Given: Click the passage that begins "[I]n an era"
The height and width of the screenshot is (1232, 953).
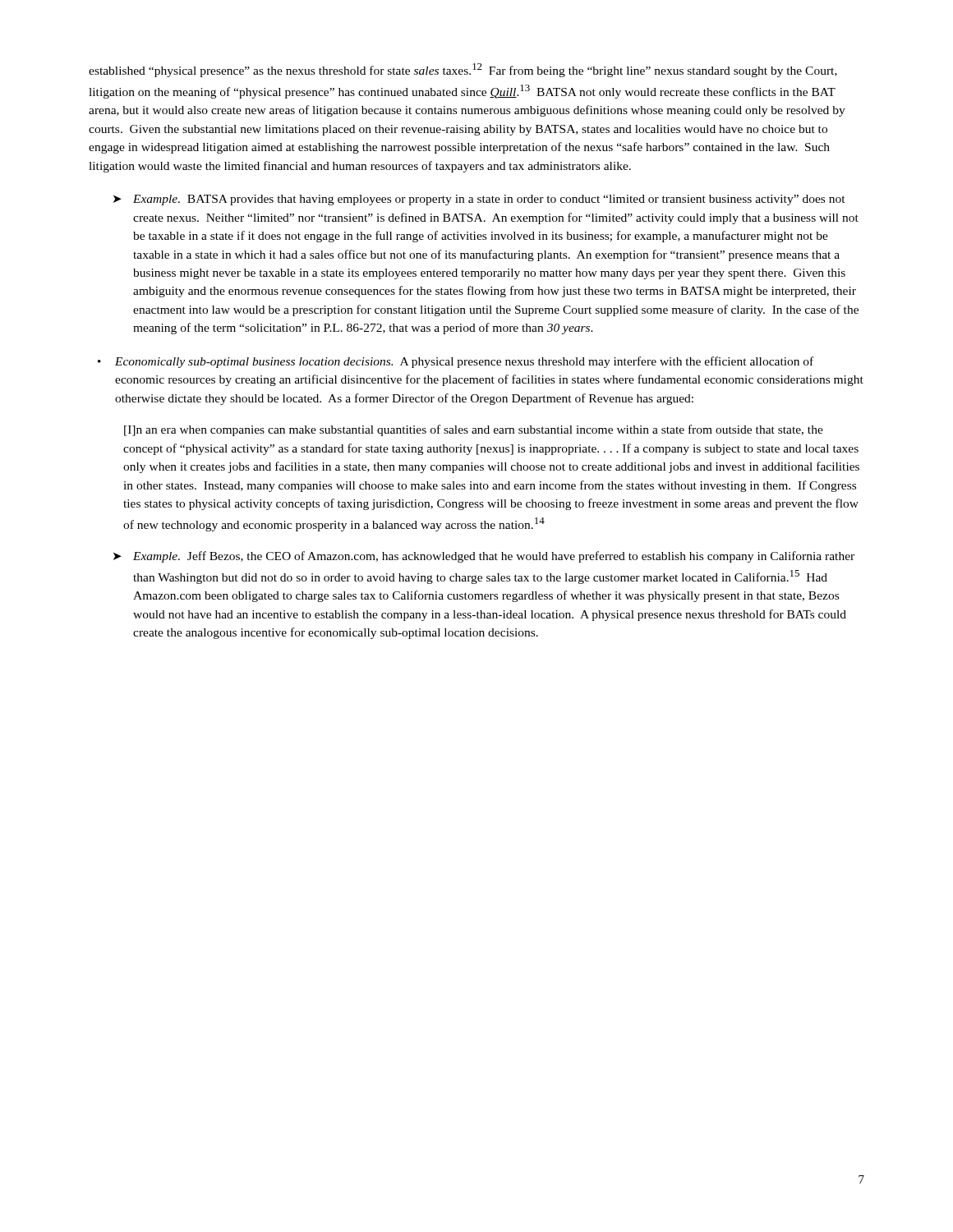Looking at the screenshot, I should click(x=492, y=477).
